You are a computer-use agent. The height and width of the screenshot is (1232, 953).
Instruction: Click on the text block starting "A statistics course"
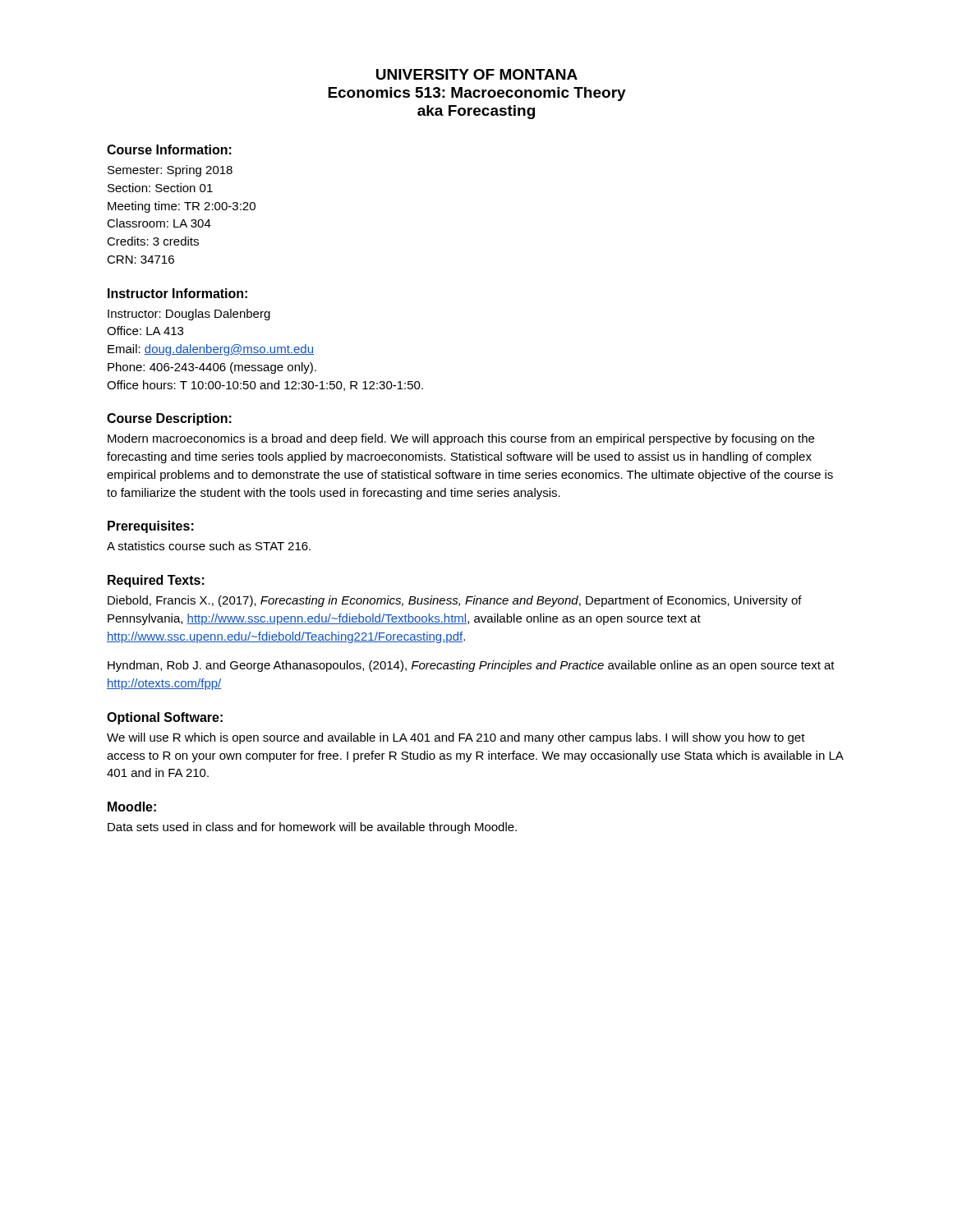point(209,546)
